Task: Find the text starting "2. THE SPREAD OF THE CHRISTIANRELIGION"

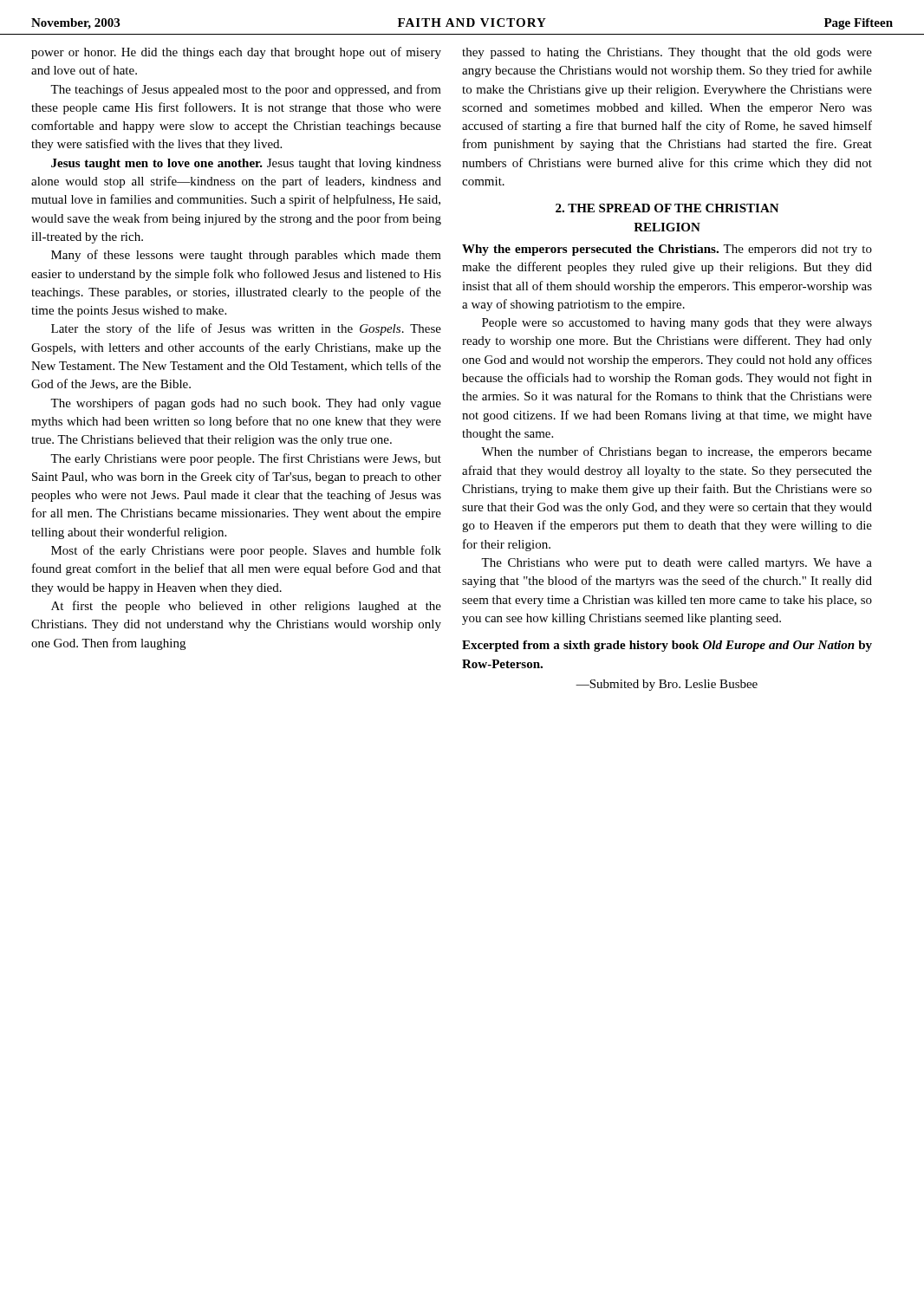Action: (667, 218)
